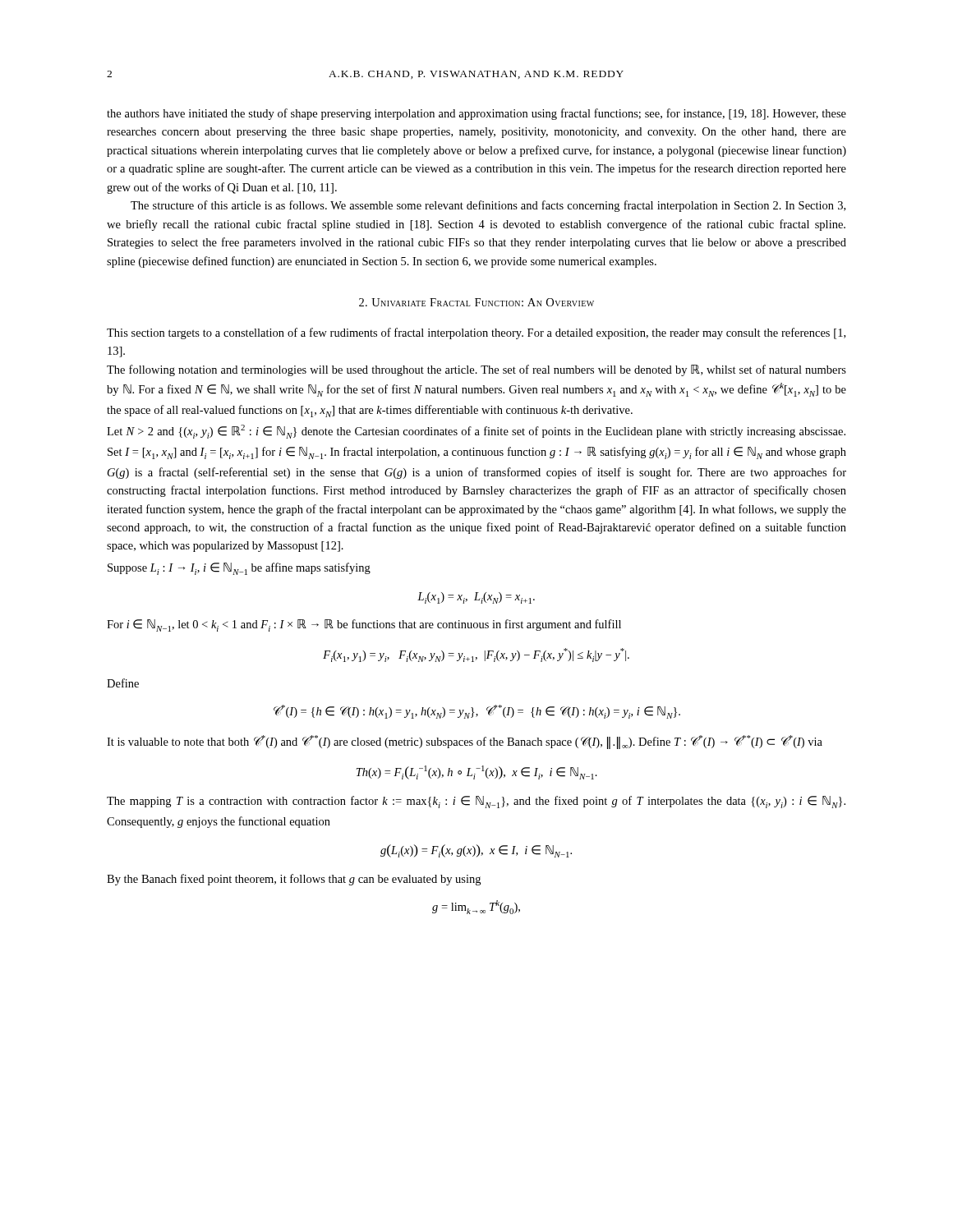Locate the text block that reads "This section targets"
Viewport: 953px width, 1232px height.
point(476,439)
